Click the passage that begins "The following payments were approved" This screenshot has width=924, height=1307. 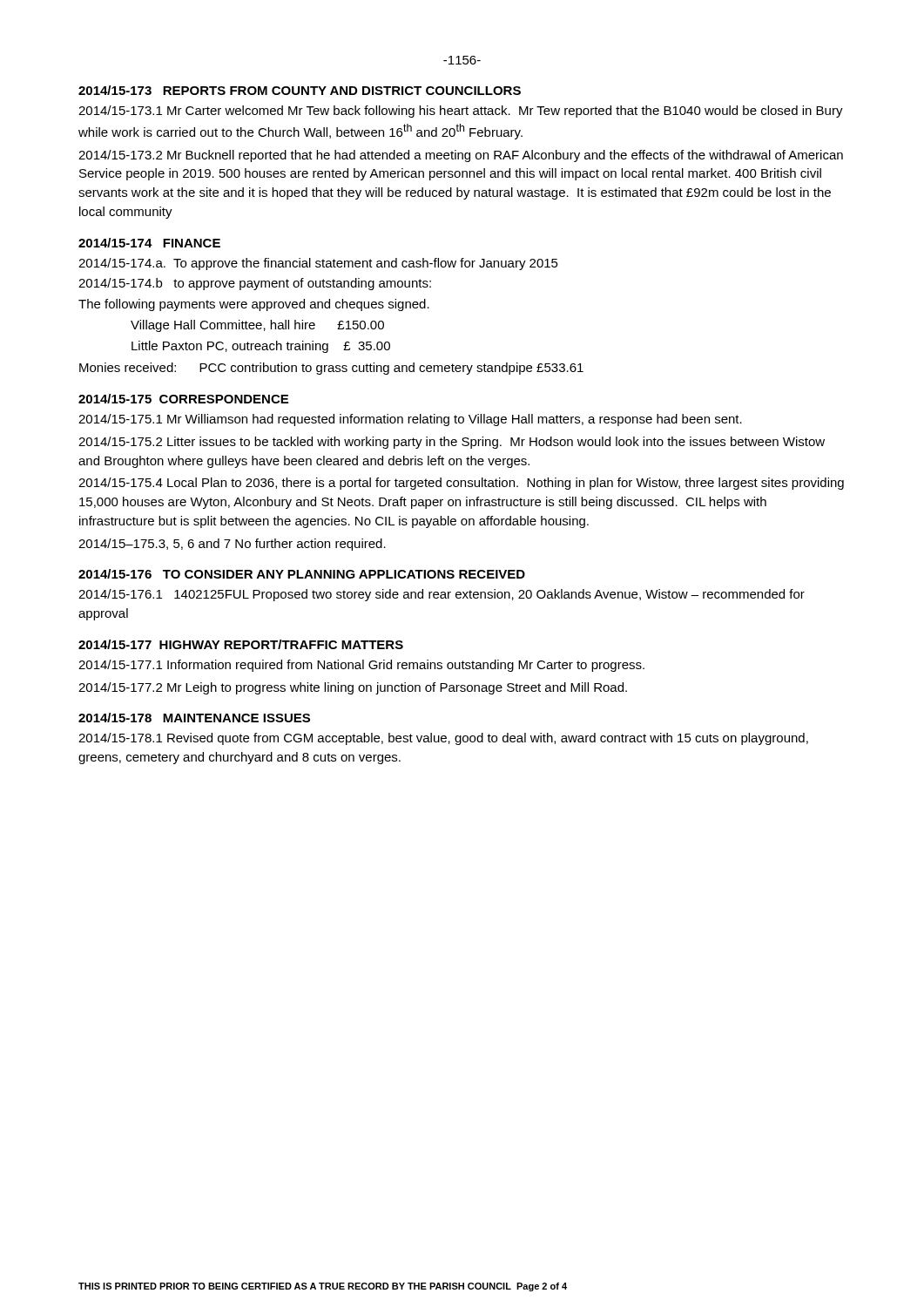[x=254, y=304]
